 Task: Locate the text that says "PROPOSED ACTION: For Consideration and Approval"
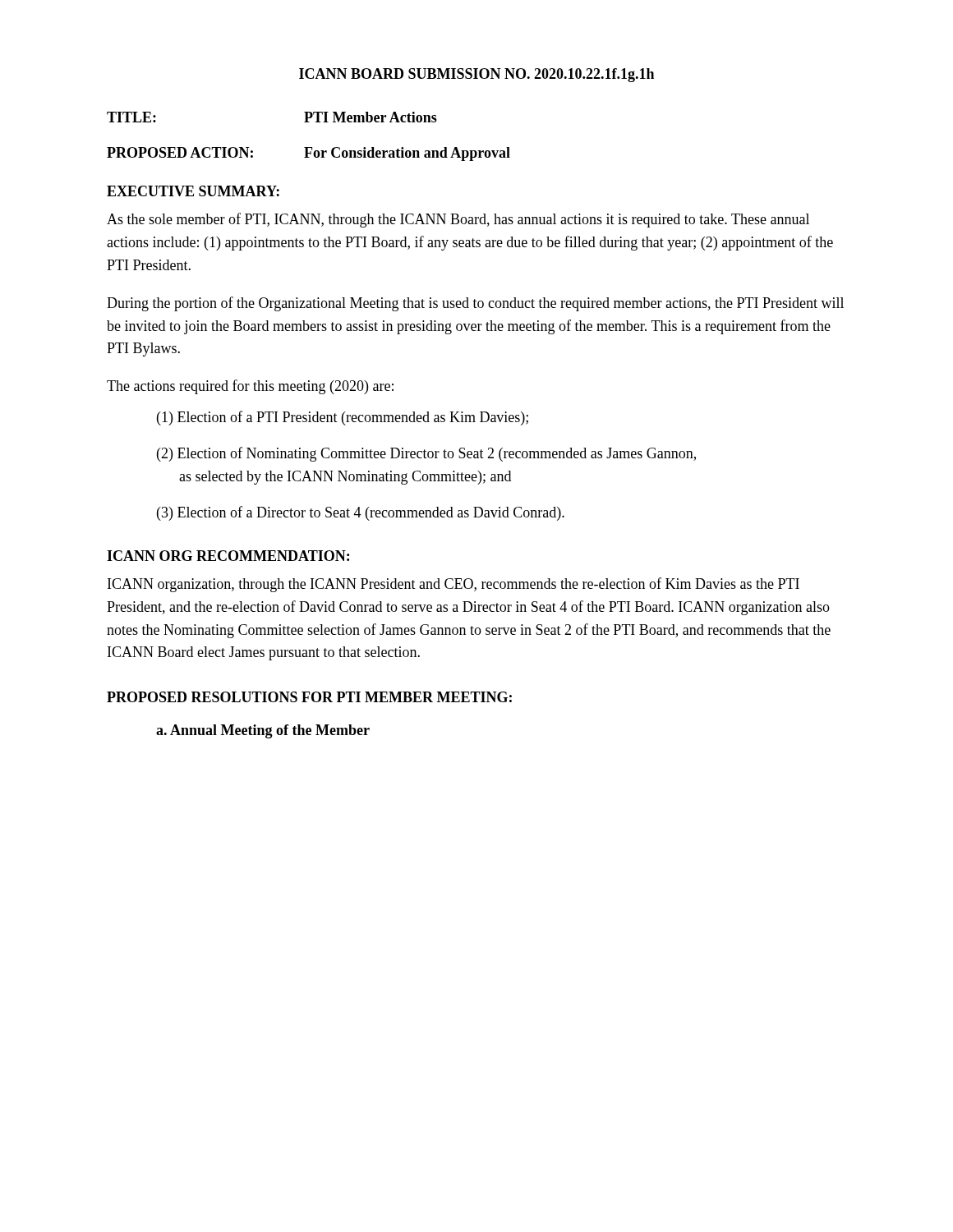(308, 153)
